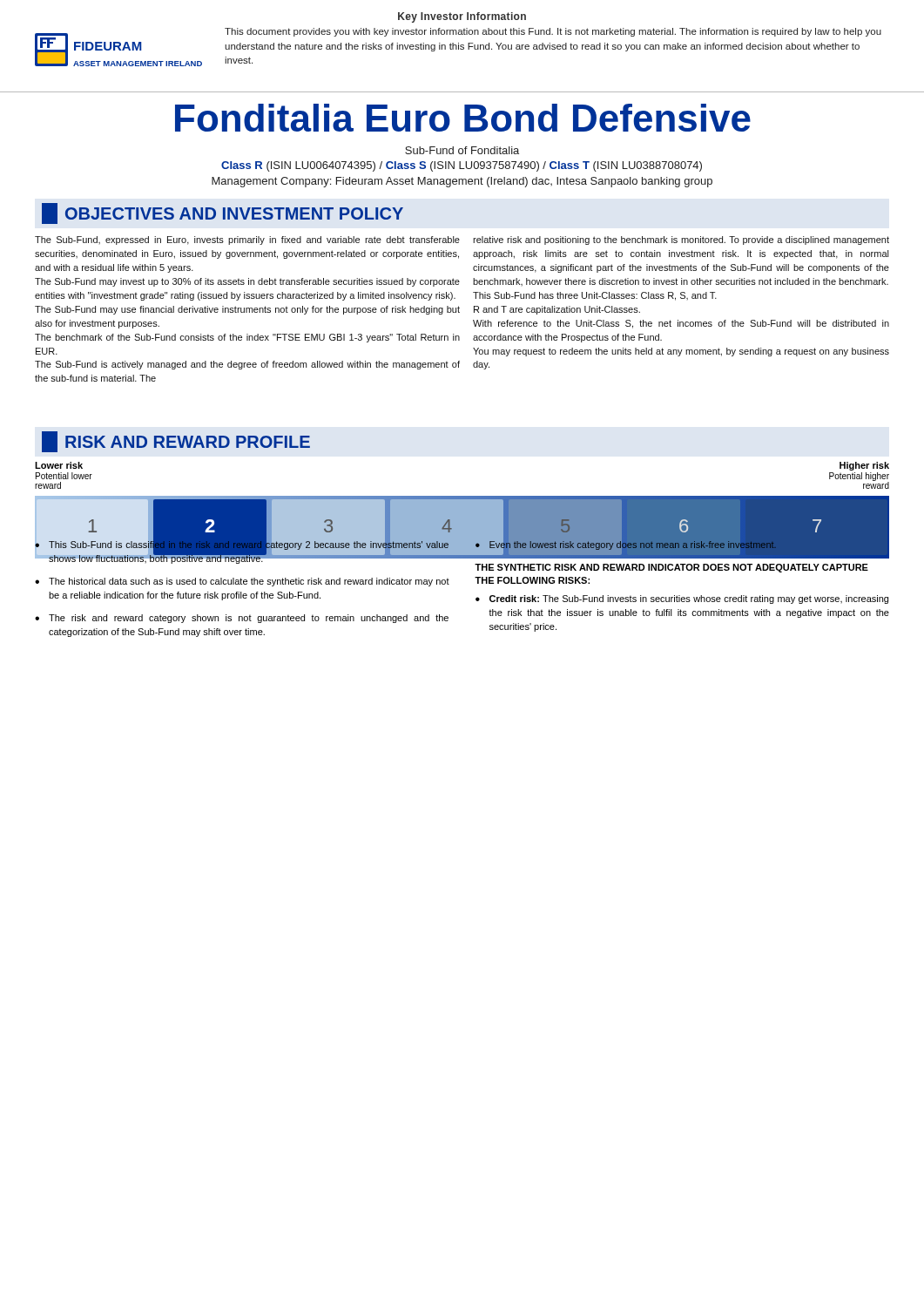Find the text block that reads "Class R (ISIN LU0064074395) / Class"

[462, 165]
